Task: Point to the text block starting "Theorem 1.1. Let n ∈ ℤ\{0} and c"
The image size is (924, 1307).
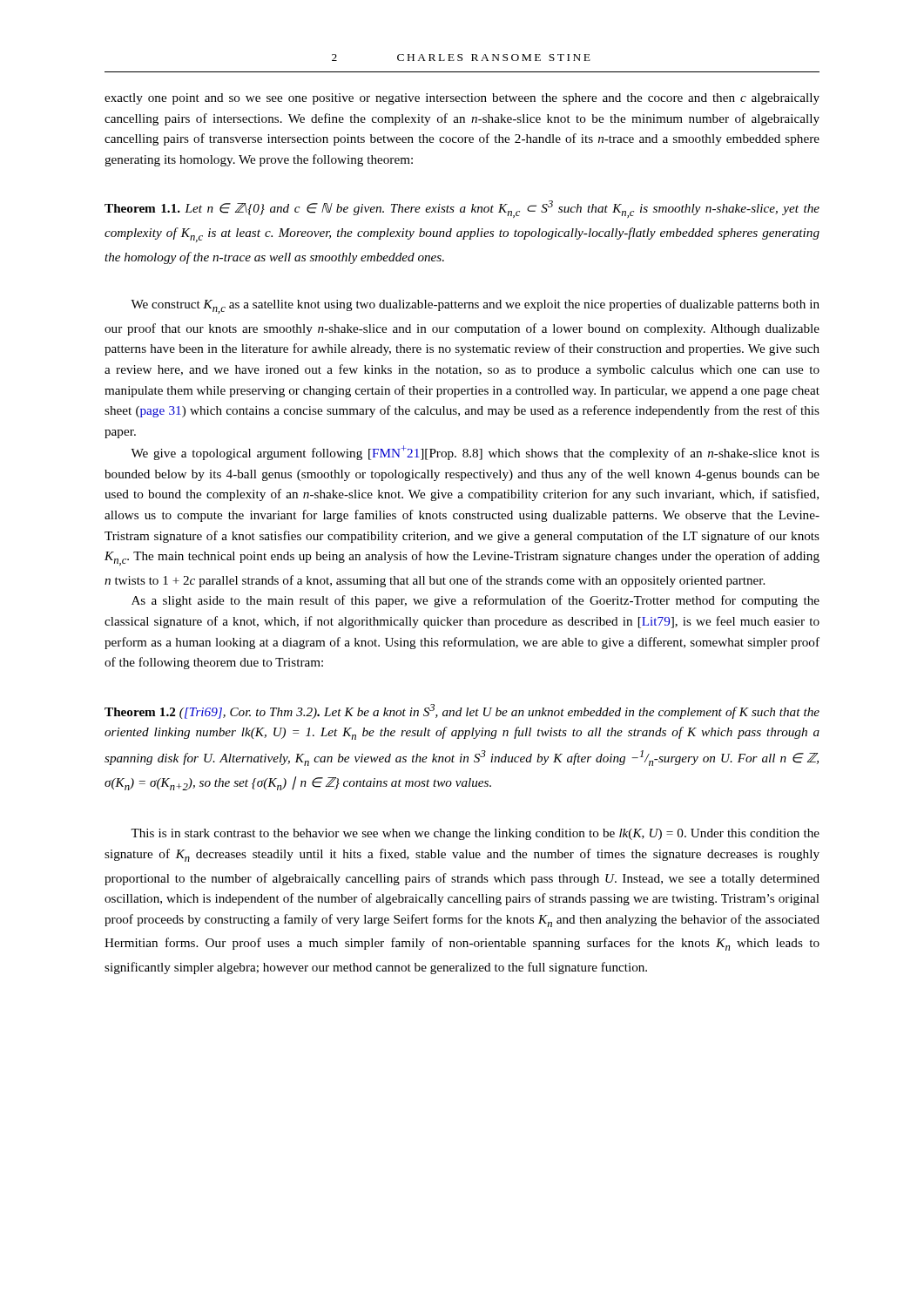Action: pos(462,231)
